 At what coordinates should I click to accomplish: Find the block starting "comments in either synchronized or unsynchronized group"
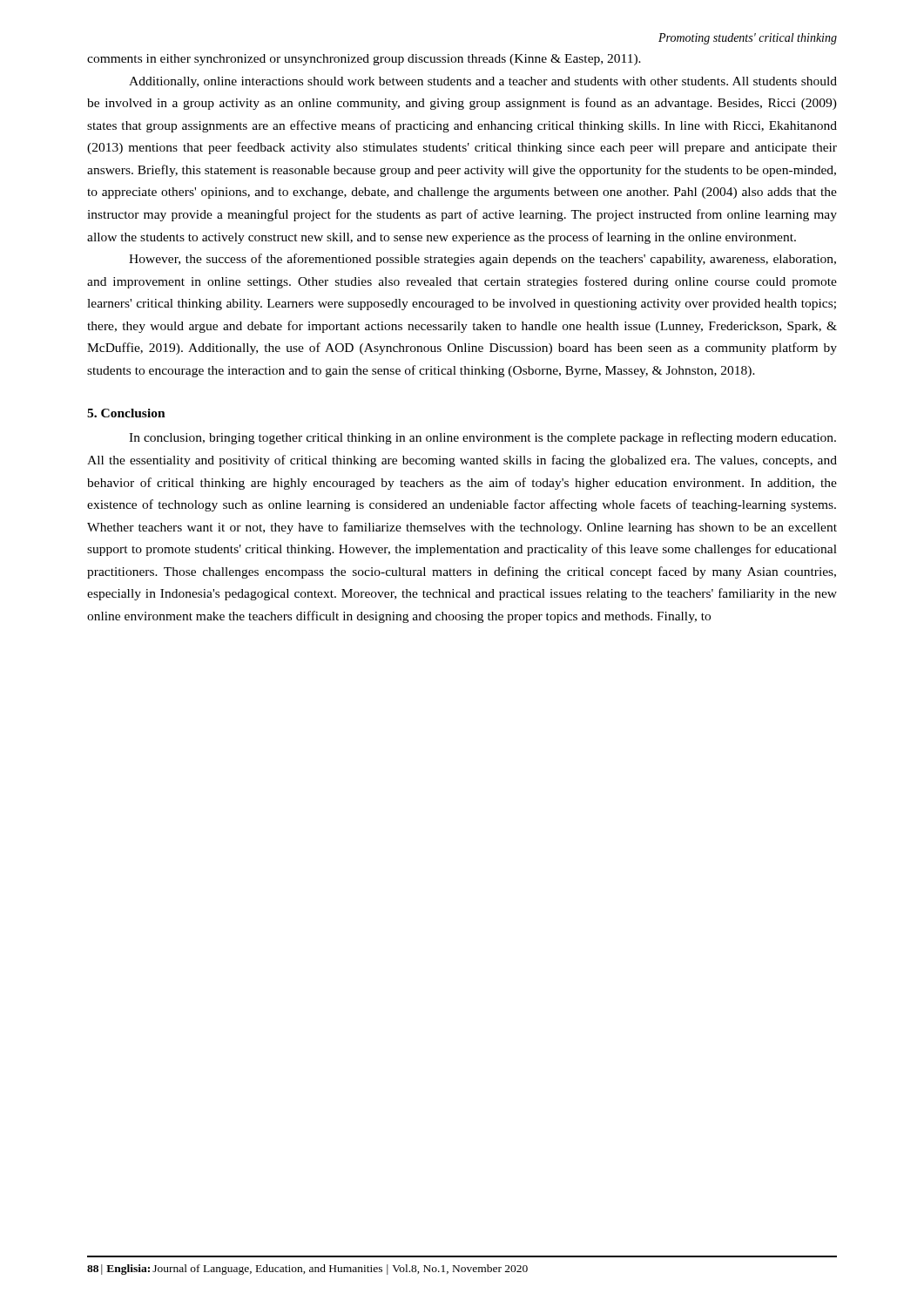(462, 214)
